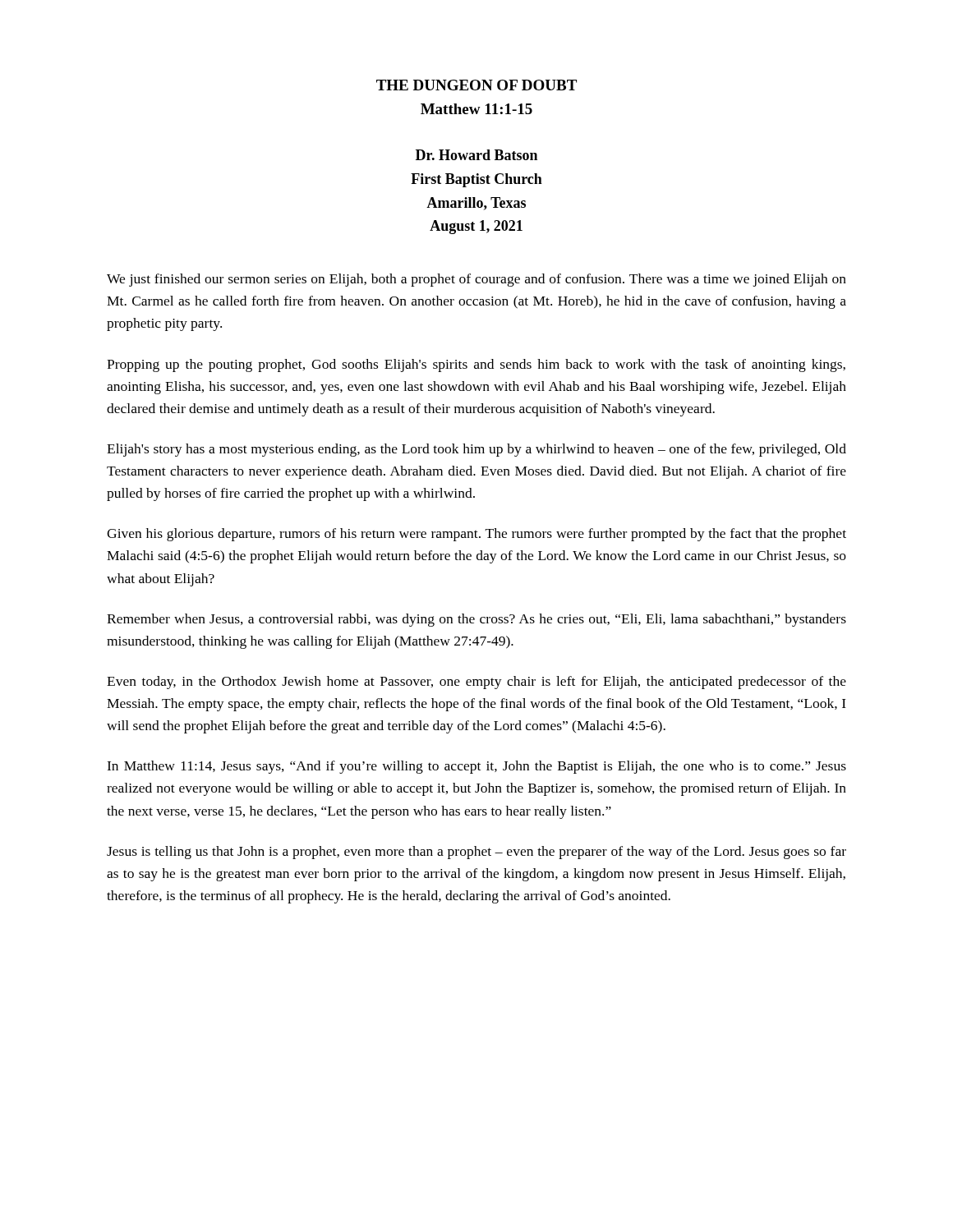This screenshot has height=1232, width=953.
Task: Locate the element starting "Given his glorious departure, rumors of his"
Action: pos(476,556)
